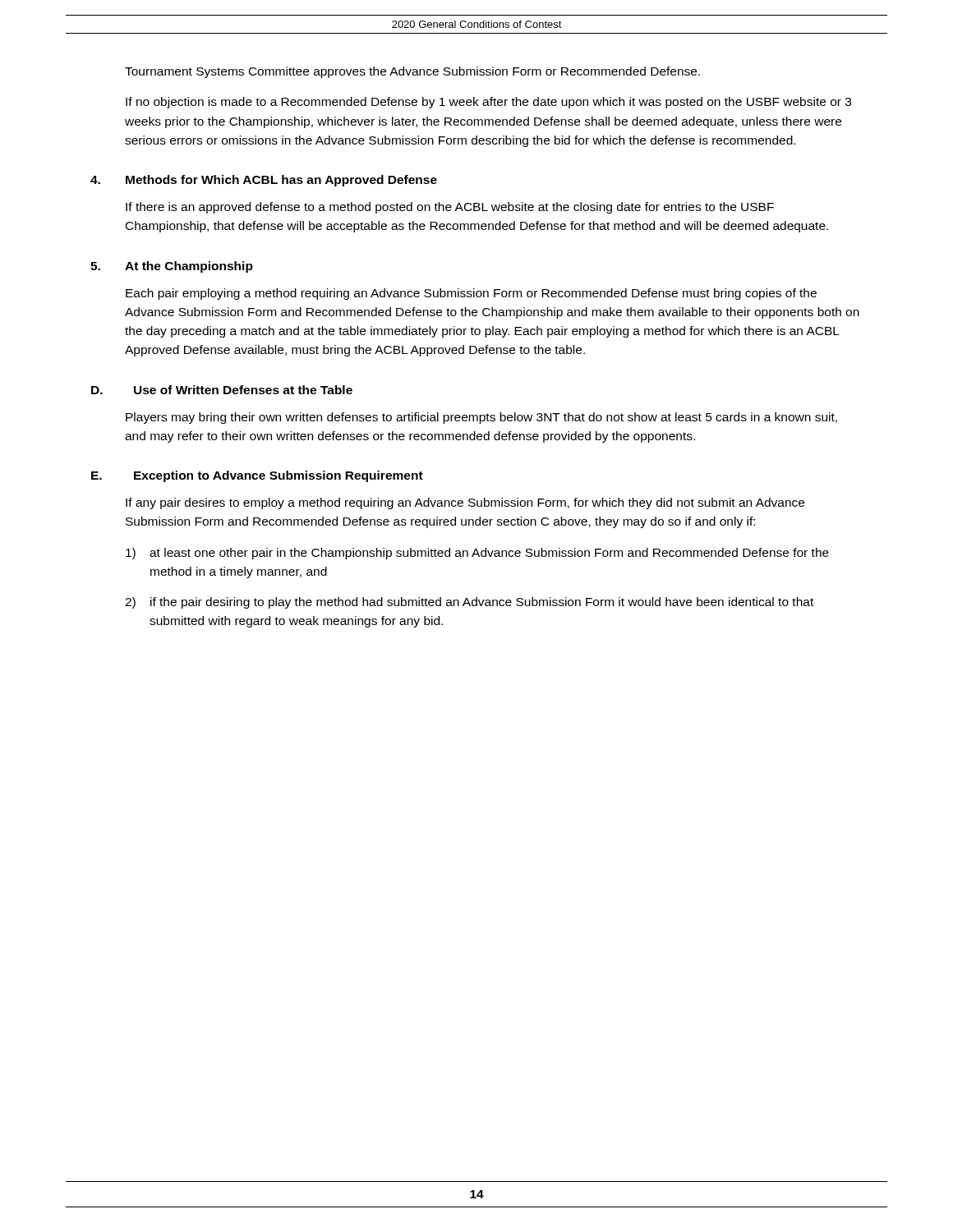Point to the block beginning "Each pair employing a"
Screen dimensions: 1232x953
[492, 321]
